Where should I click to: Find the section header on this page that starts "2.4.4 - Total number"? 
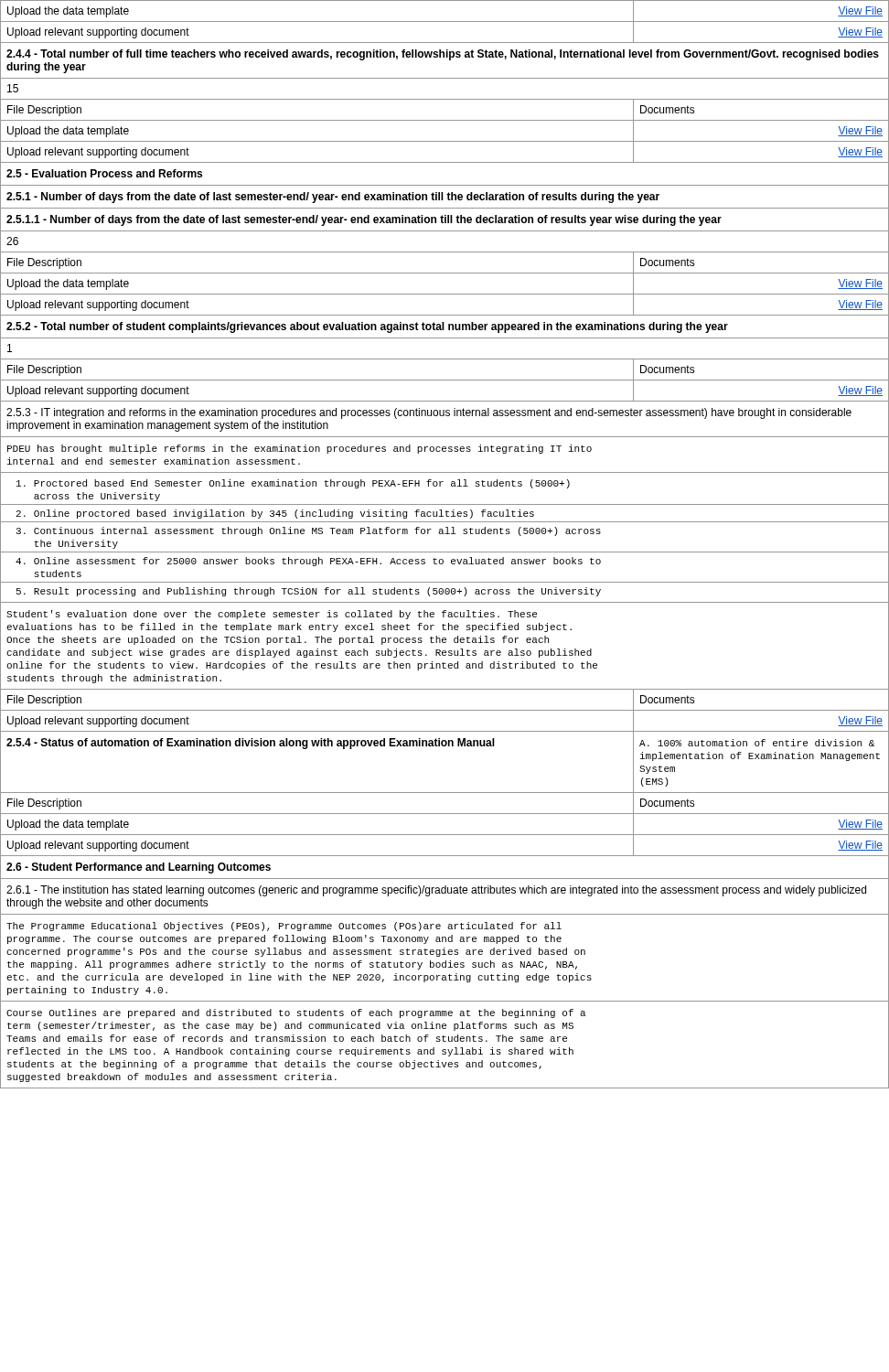coord(443,60)
